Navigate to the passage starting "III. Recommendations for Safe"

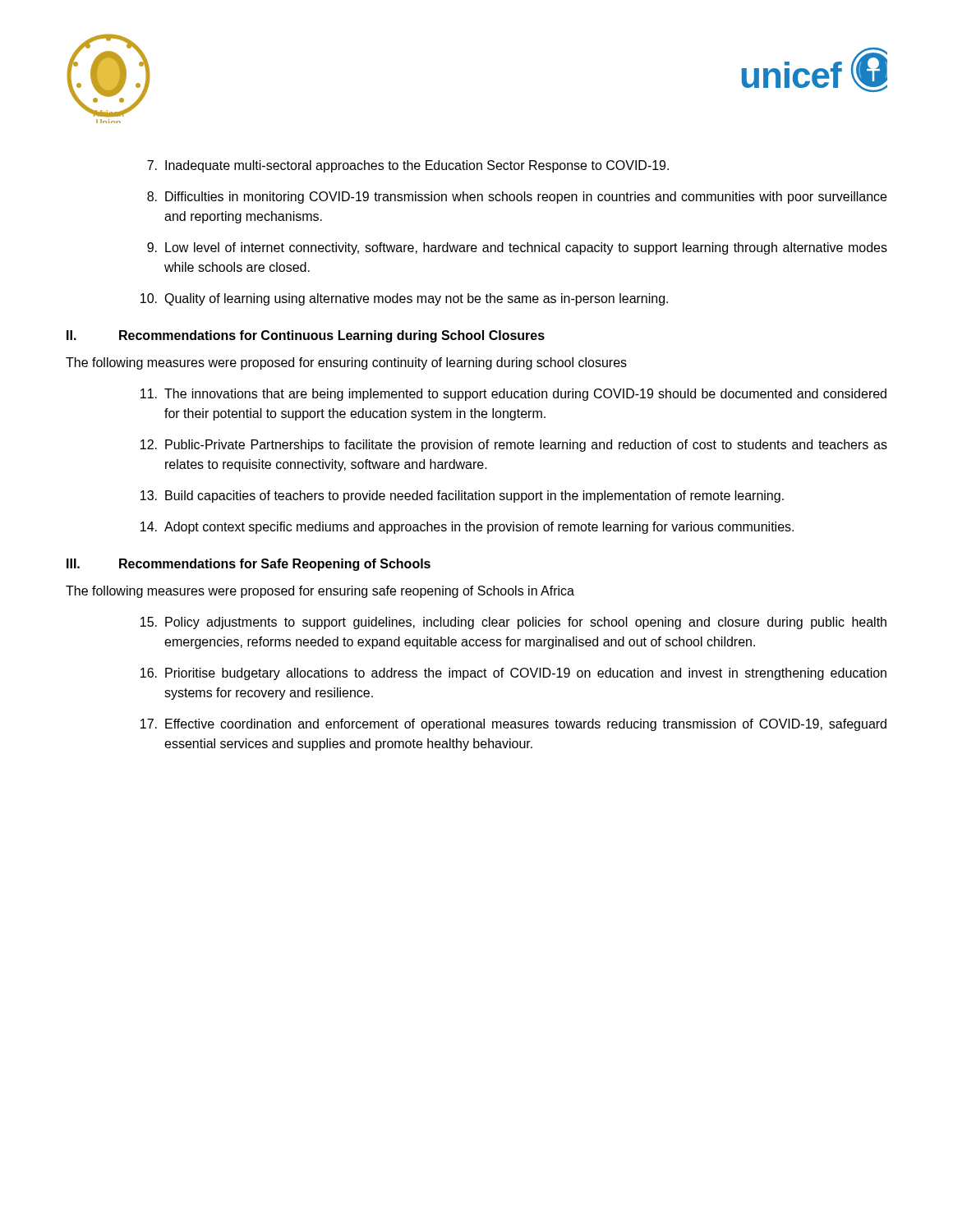click(x=248, y=564)
